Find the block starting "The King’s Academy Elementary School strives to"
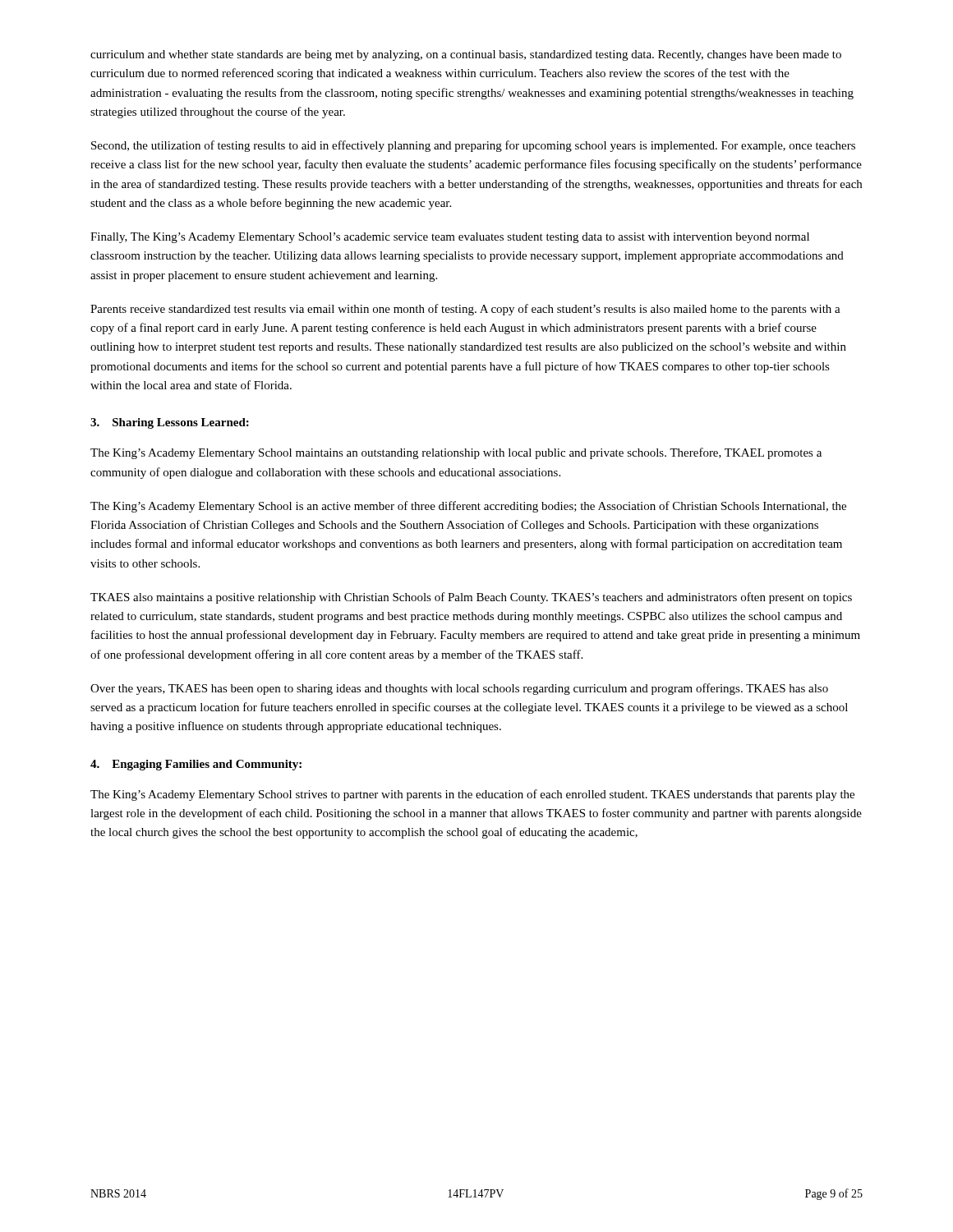953x1232 pixels. 476,813
